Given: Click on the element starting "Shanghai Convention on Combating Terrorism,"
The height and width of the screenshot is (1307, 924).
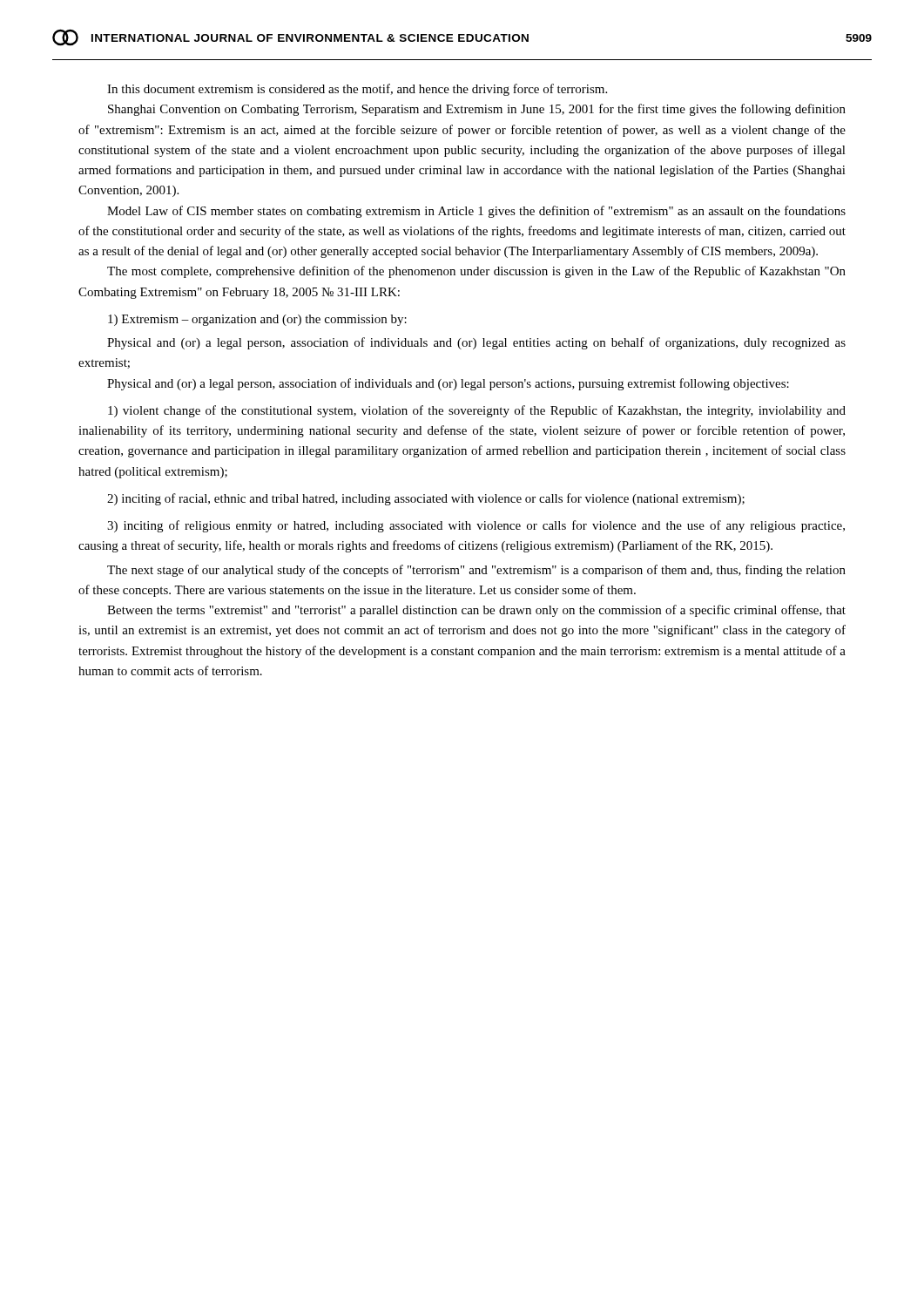Looking at the screenshot, I should point(462,150).
